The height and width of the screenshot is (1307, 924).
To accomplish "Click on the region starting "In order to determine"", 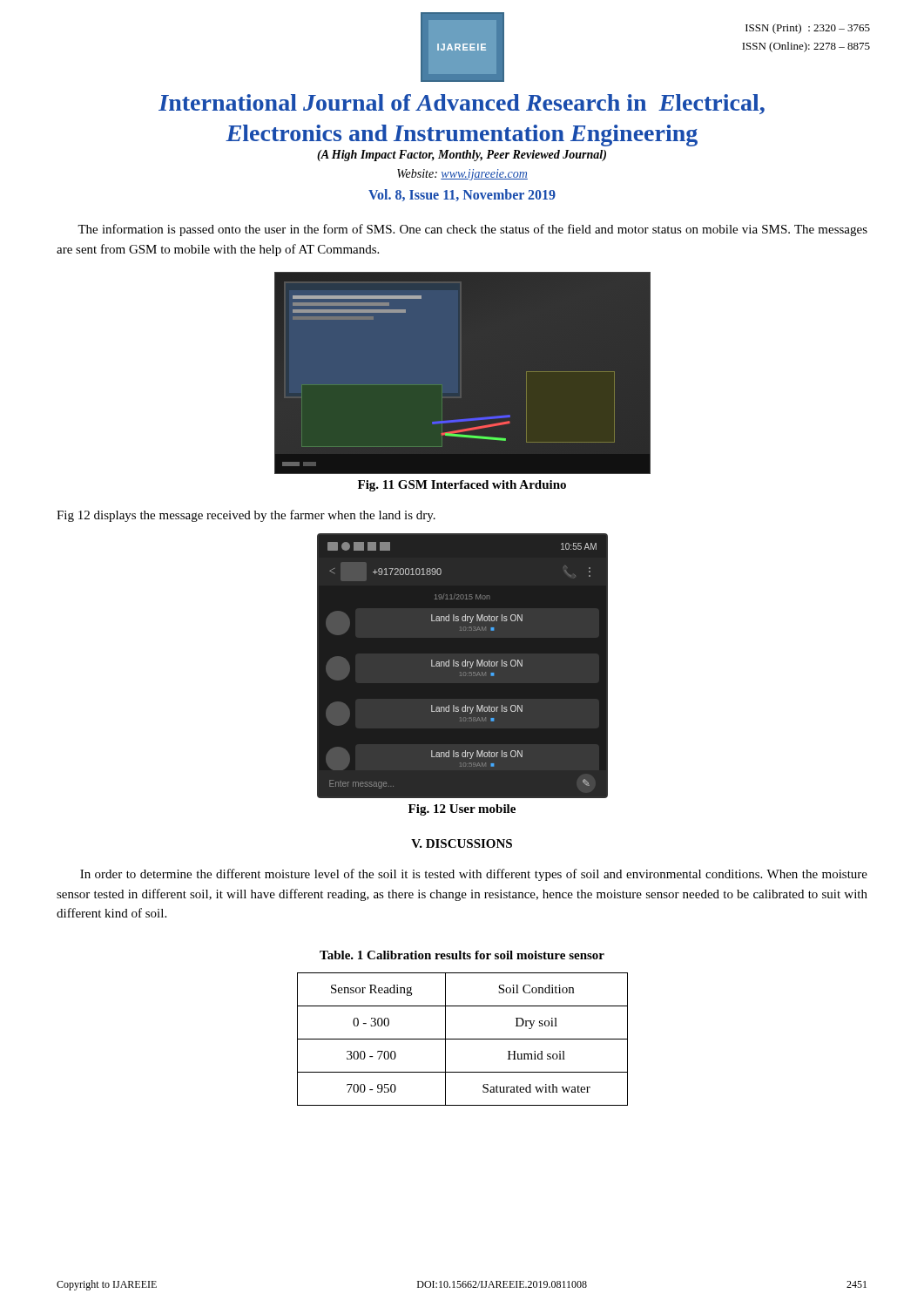I will point(462,894).
